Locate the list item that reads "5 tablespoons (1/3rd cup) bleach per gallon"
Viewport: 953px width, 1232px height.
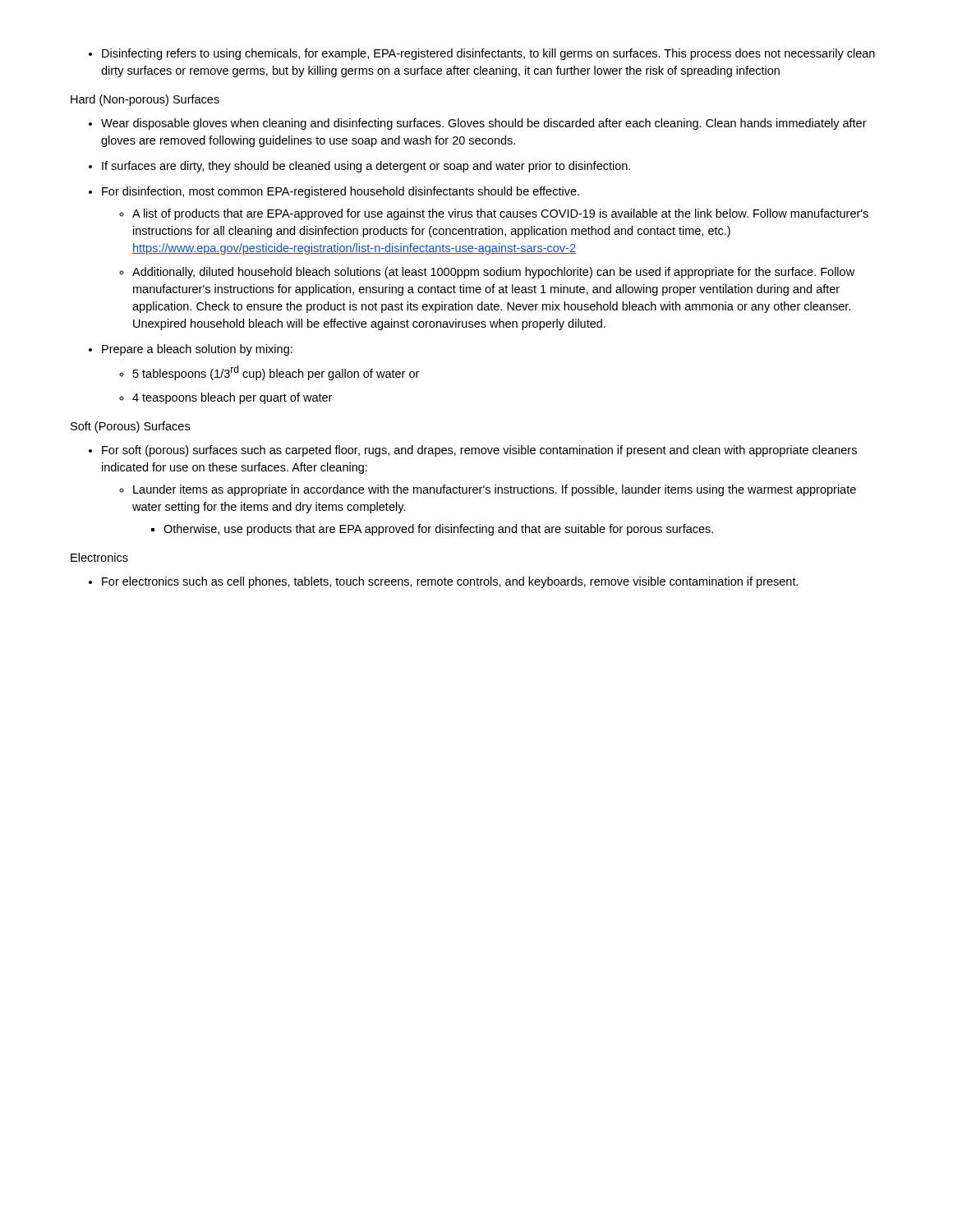276,372
